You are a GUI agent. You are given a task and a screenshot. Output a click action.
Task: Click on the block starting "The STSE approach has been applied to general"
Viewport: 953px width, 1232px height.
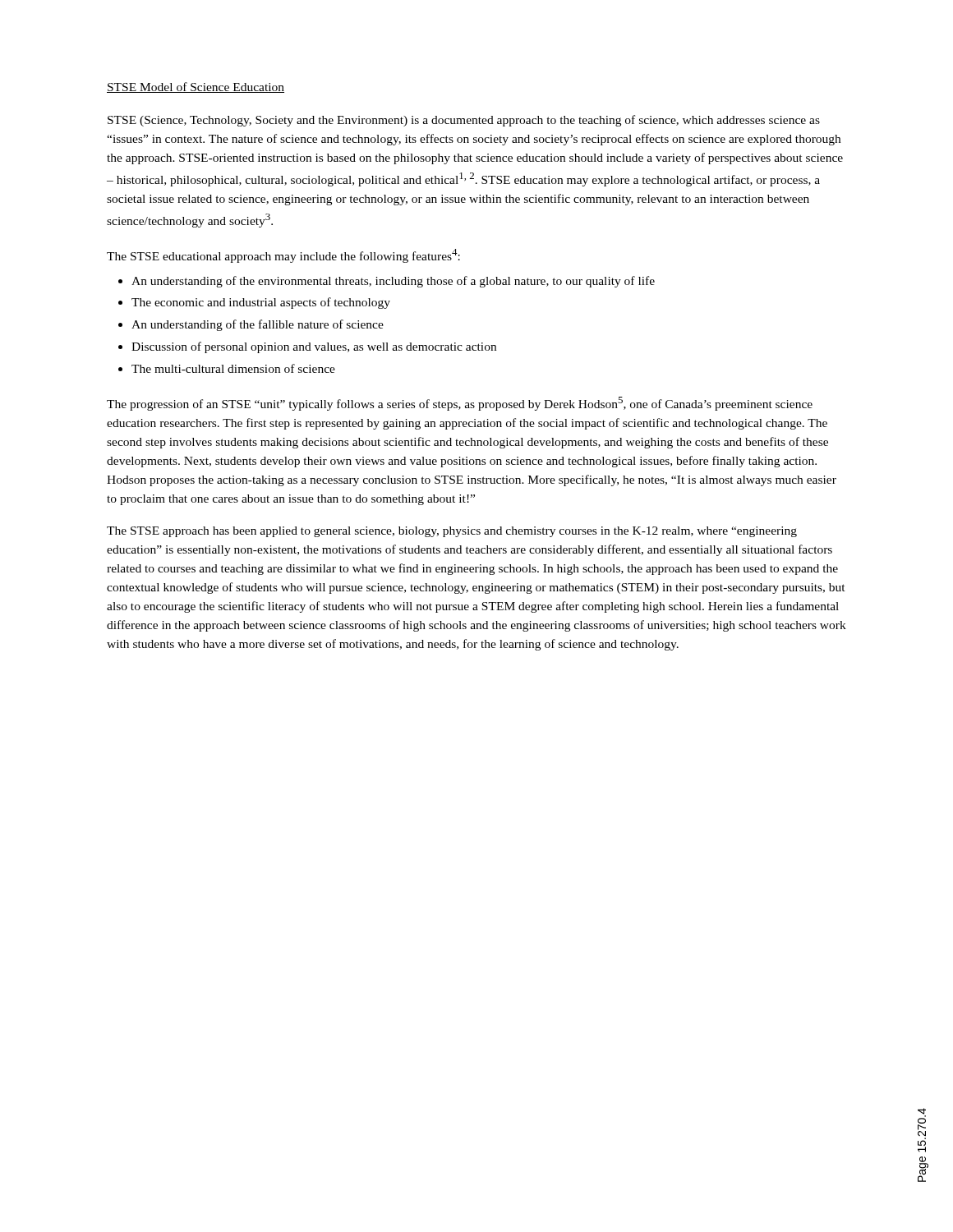click(476, 587)
